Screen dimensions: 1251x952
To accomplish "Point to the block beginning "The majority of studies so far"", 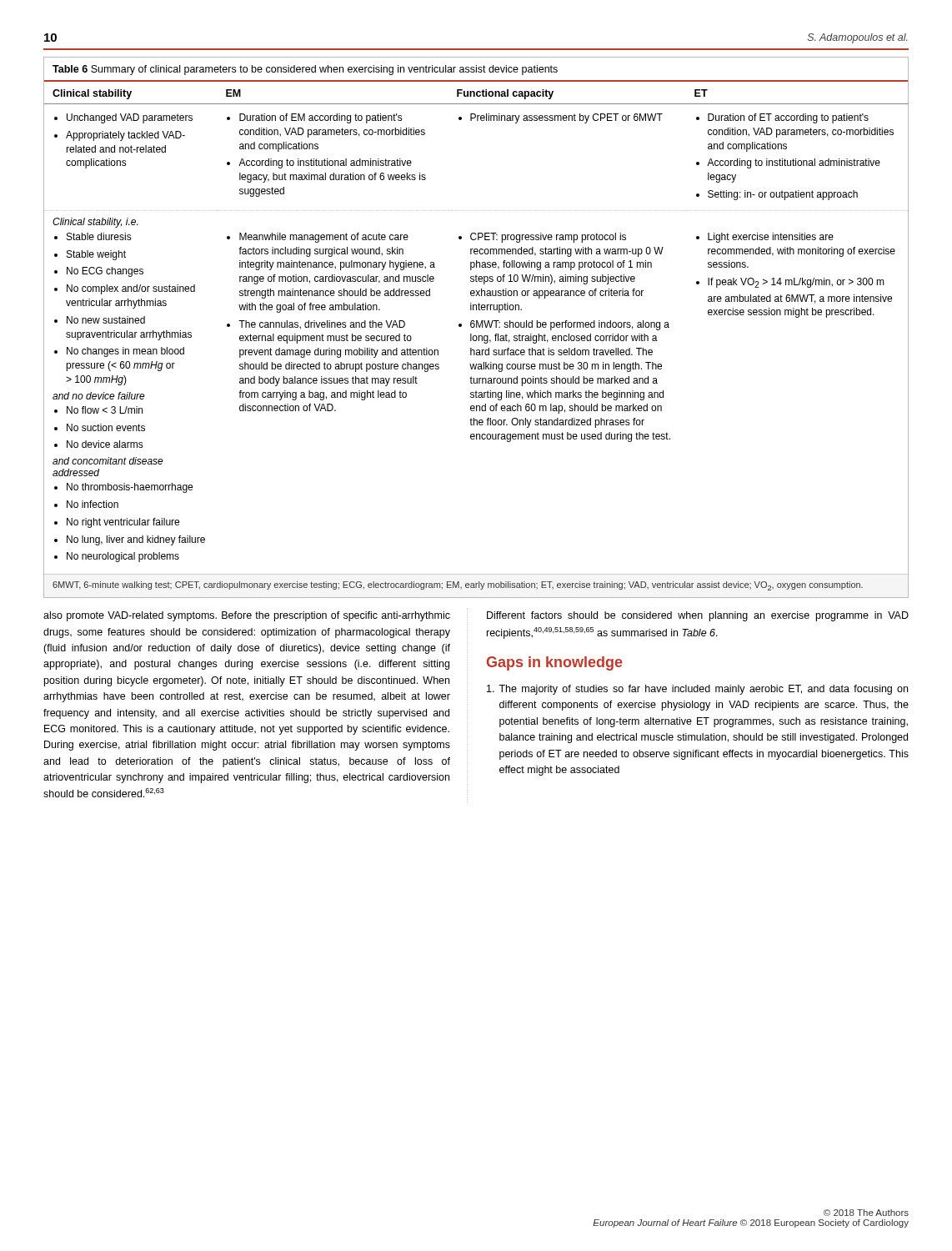I will click(697, 730).
